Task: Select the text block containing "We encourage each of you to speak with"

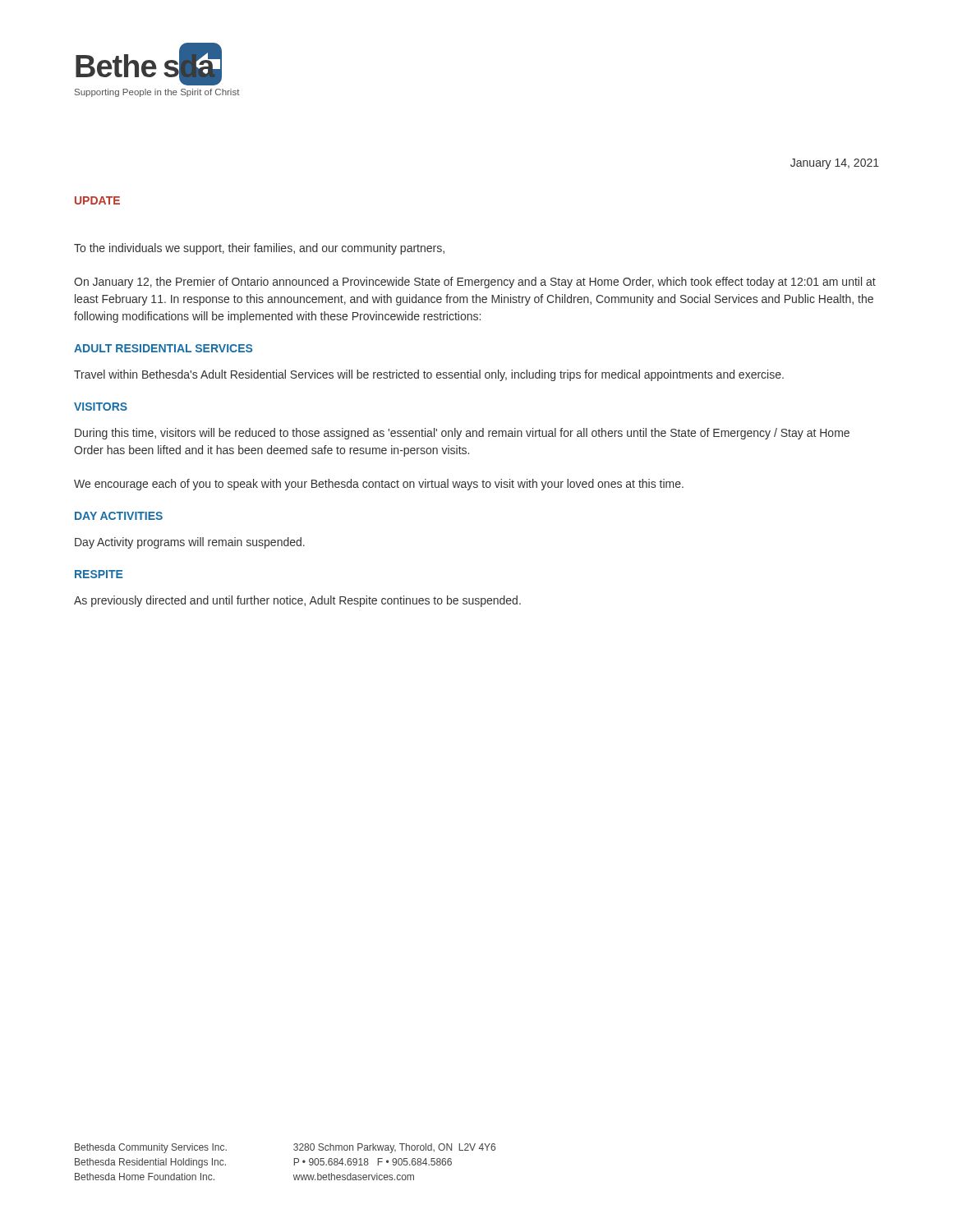Action: coord(379,484)
